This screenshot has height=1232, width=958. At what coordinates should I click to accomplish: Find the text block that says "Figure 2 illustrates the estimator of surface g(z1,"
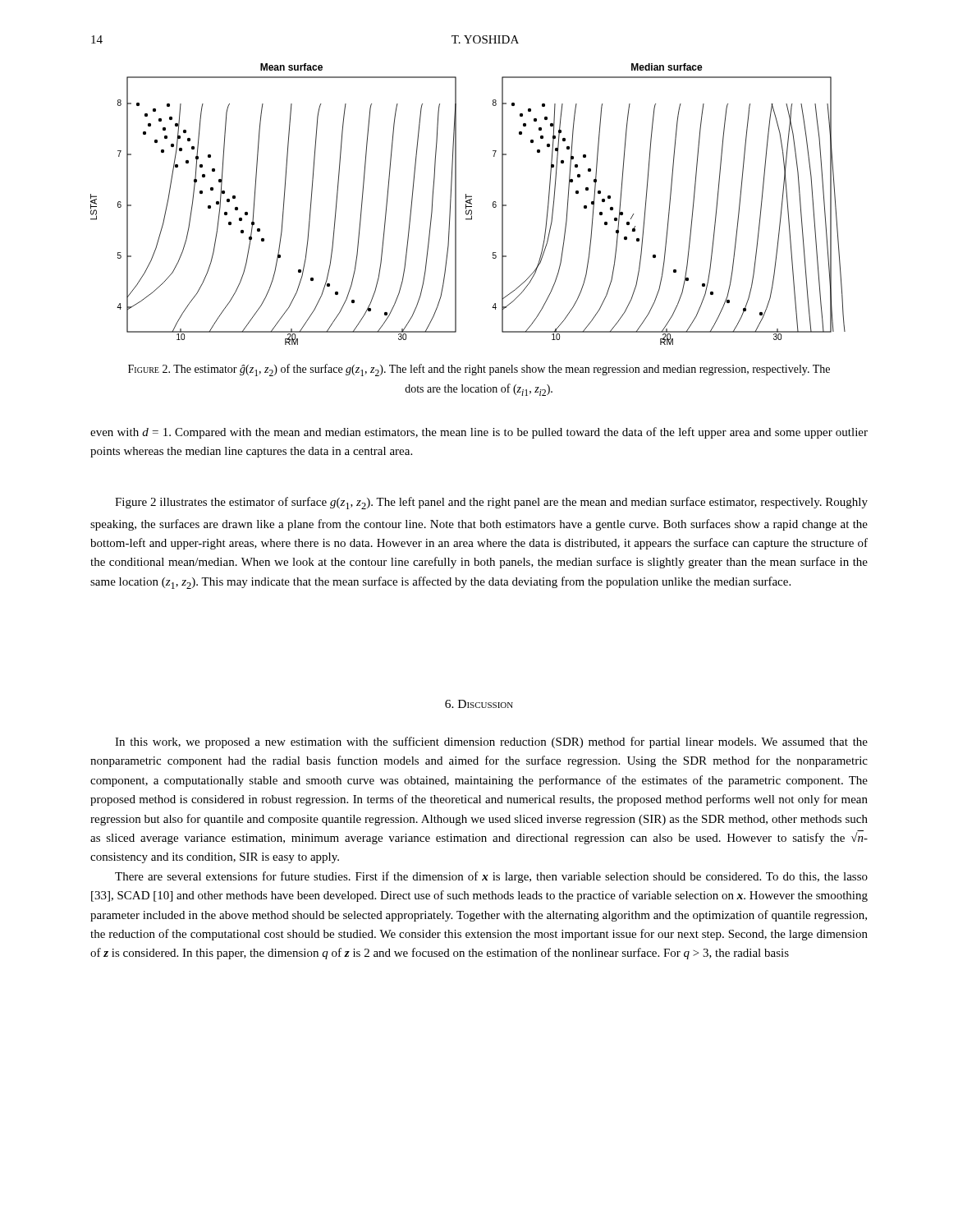point(479,543)
